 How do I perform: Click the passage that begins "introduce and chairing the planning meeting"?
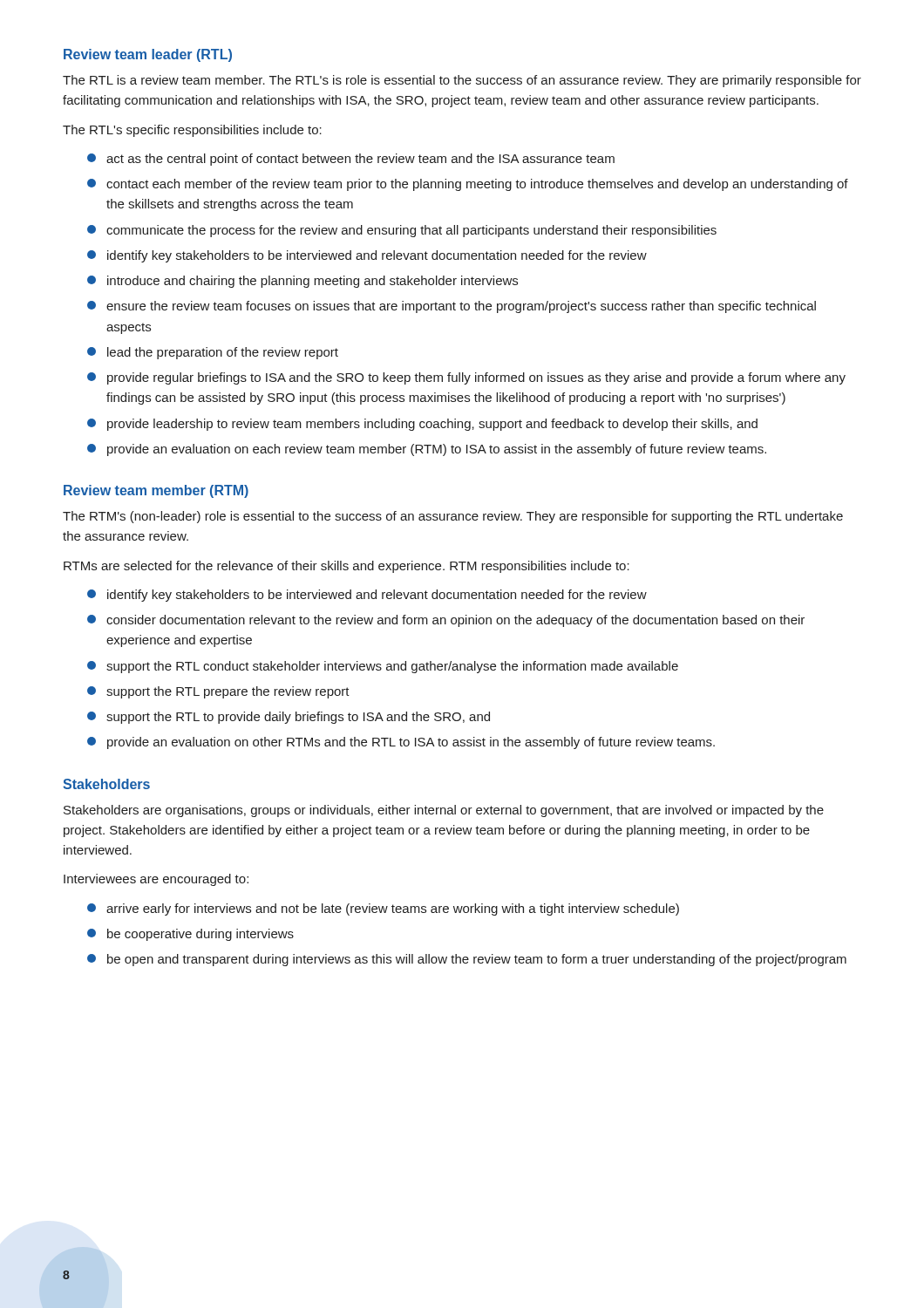pyautogui.click(x=474, y=281)
